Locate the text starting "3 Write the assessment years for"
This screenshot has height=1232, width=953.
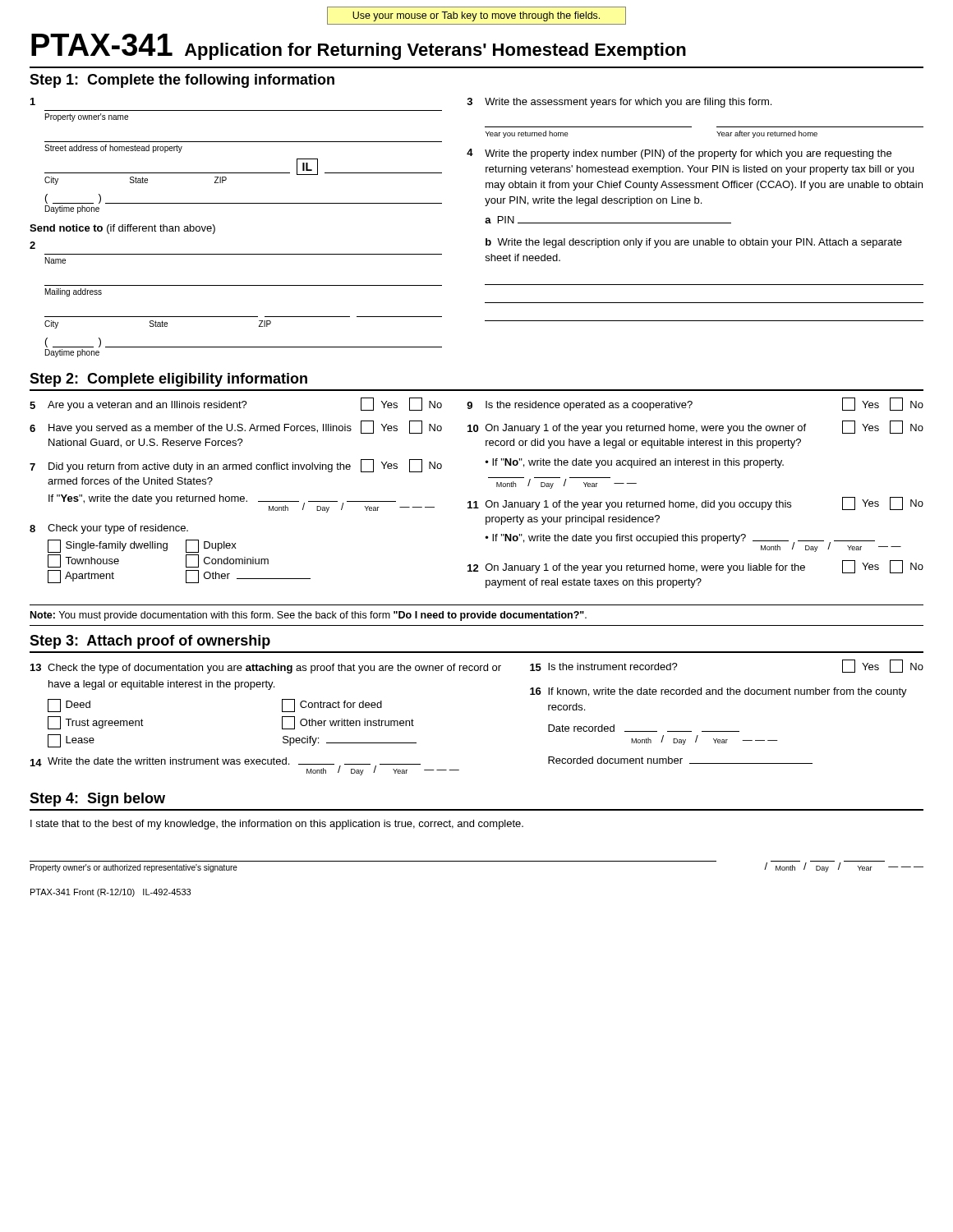[x=695, y=208]
